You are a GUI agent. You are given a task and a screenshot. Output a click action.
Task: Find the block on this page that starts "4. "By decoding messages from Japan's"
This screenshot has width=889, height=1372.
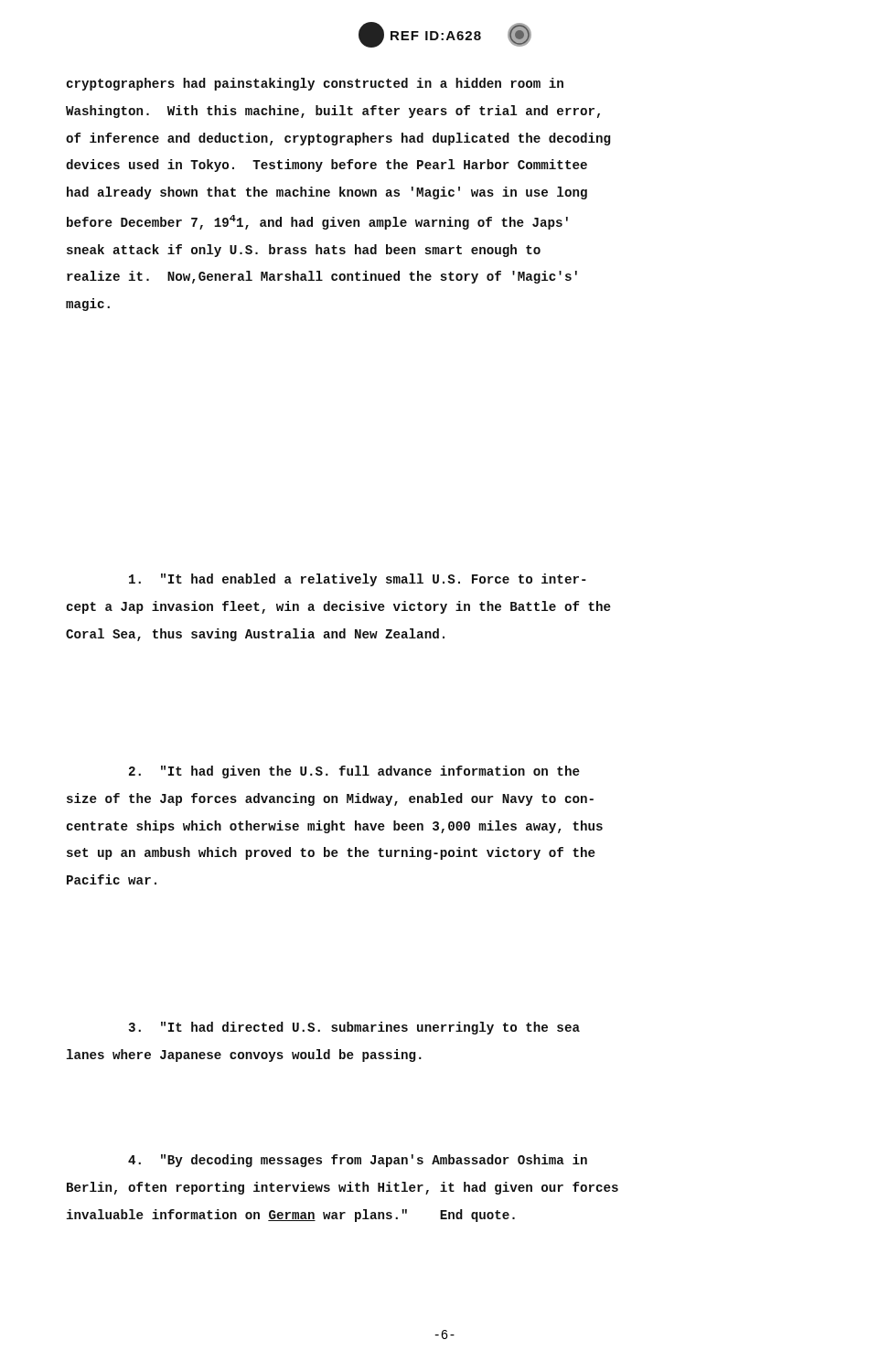(x=342, y=1188)
